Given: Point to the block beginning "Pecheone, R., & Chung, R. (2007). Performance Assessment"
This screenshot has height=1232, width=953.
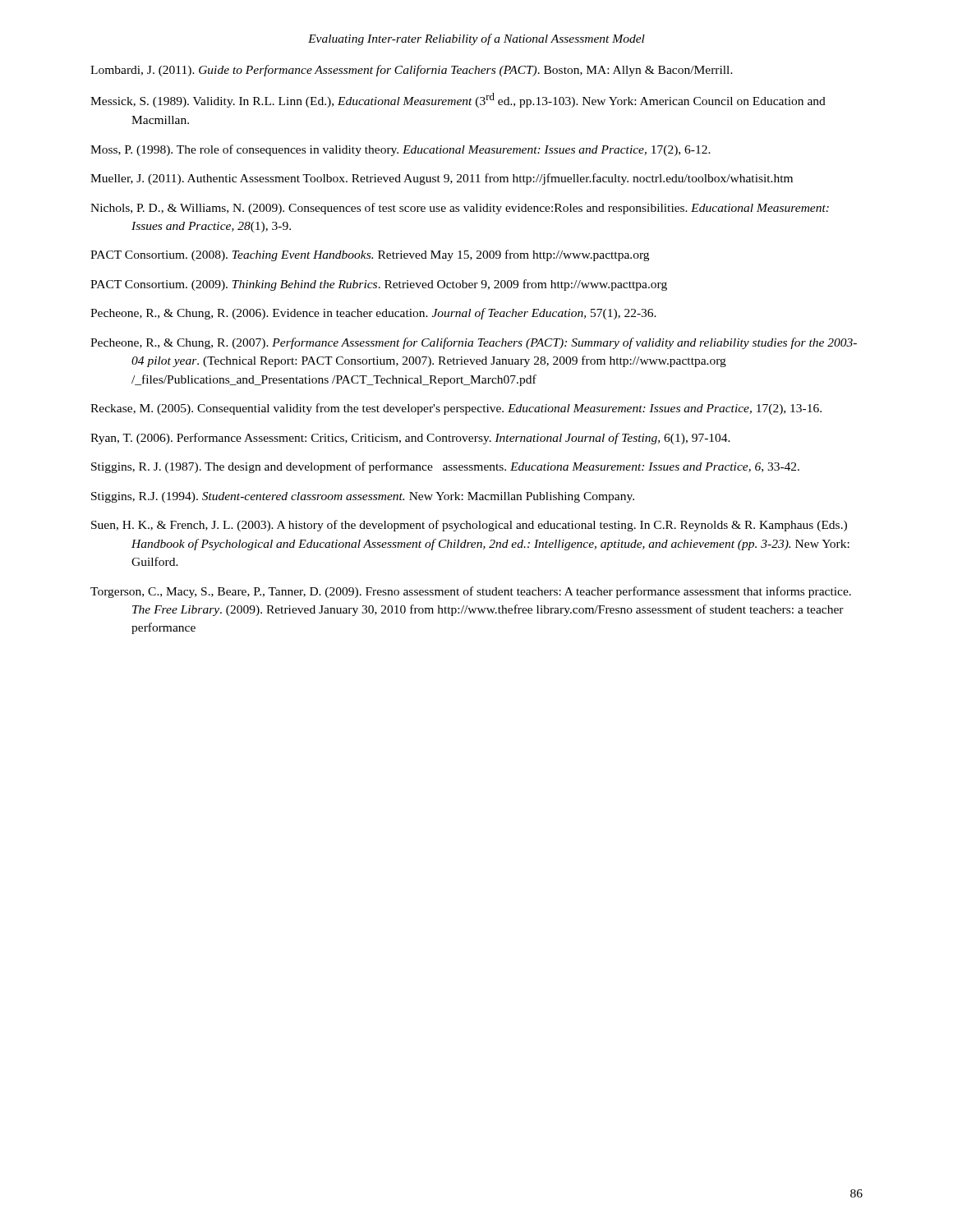Looking at the screenshot, I should tap(474, 360).
